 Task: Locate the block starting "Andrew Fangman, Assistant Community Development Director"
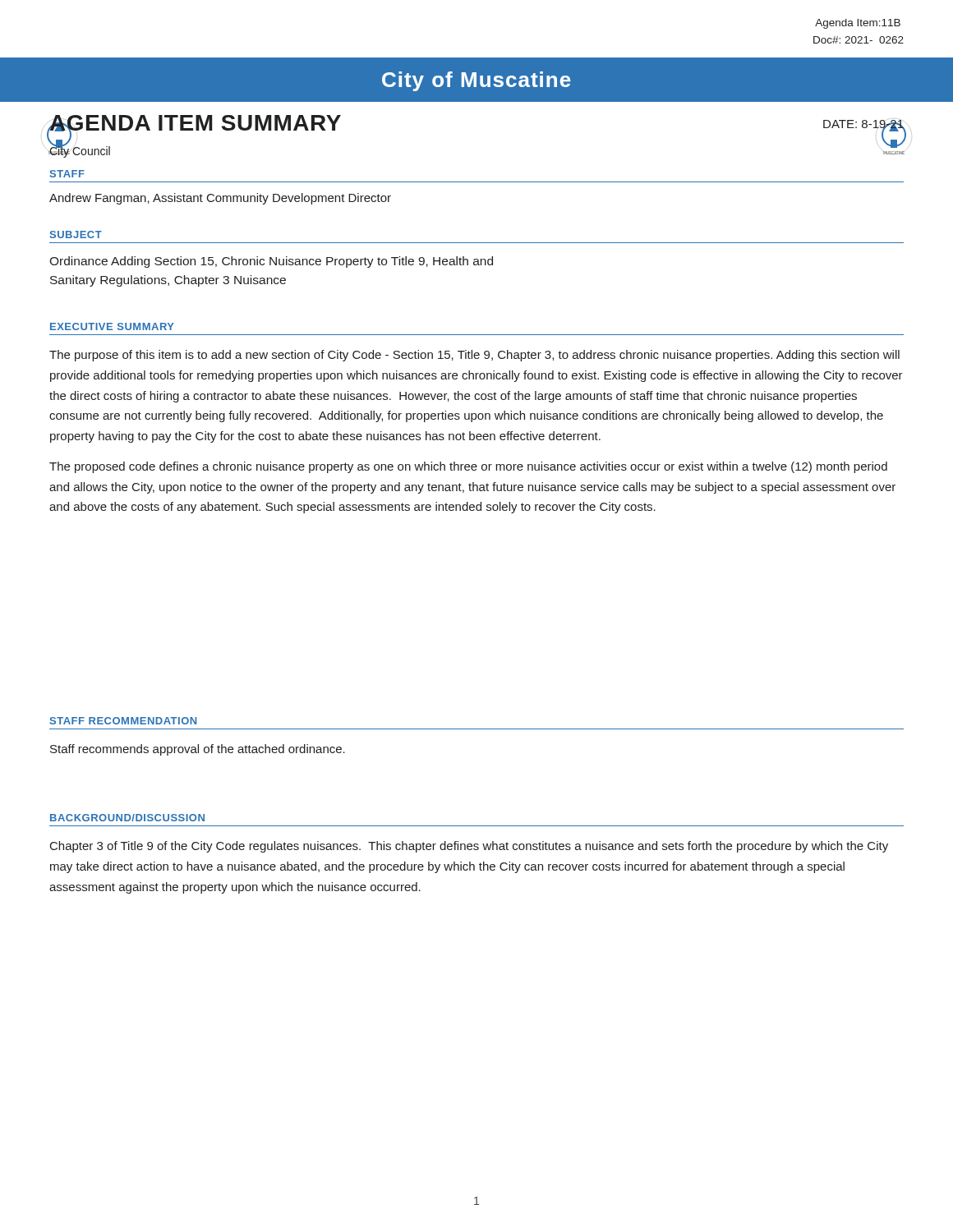click(x=220, y=198)
